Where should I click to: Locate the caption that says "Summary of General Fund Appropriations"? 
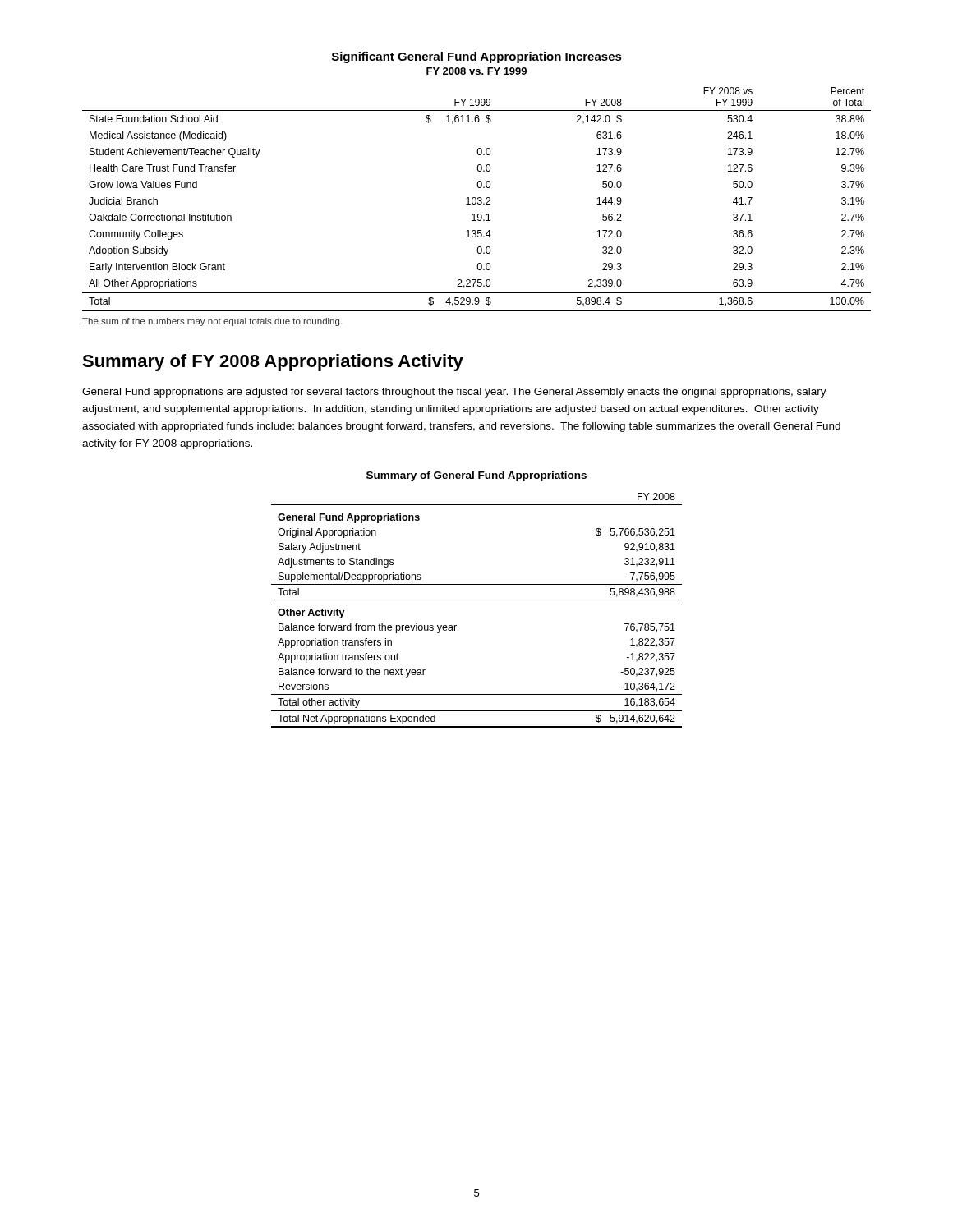click(476, 475)
